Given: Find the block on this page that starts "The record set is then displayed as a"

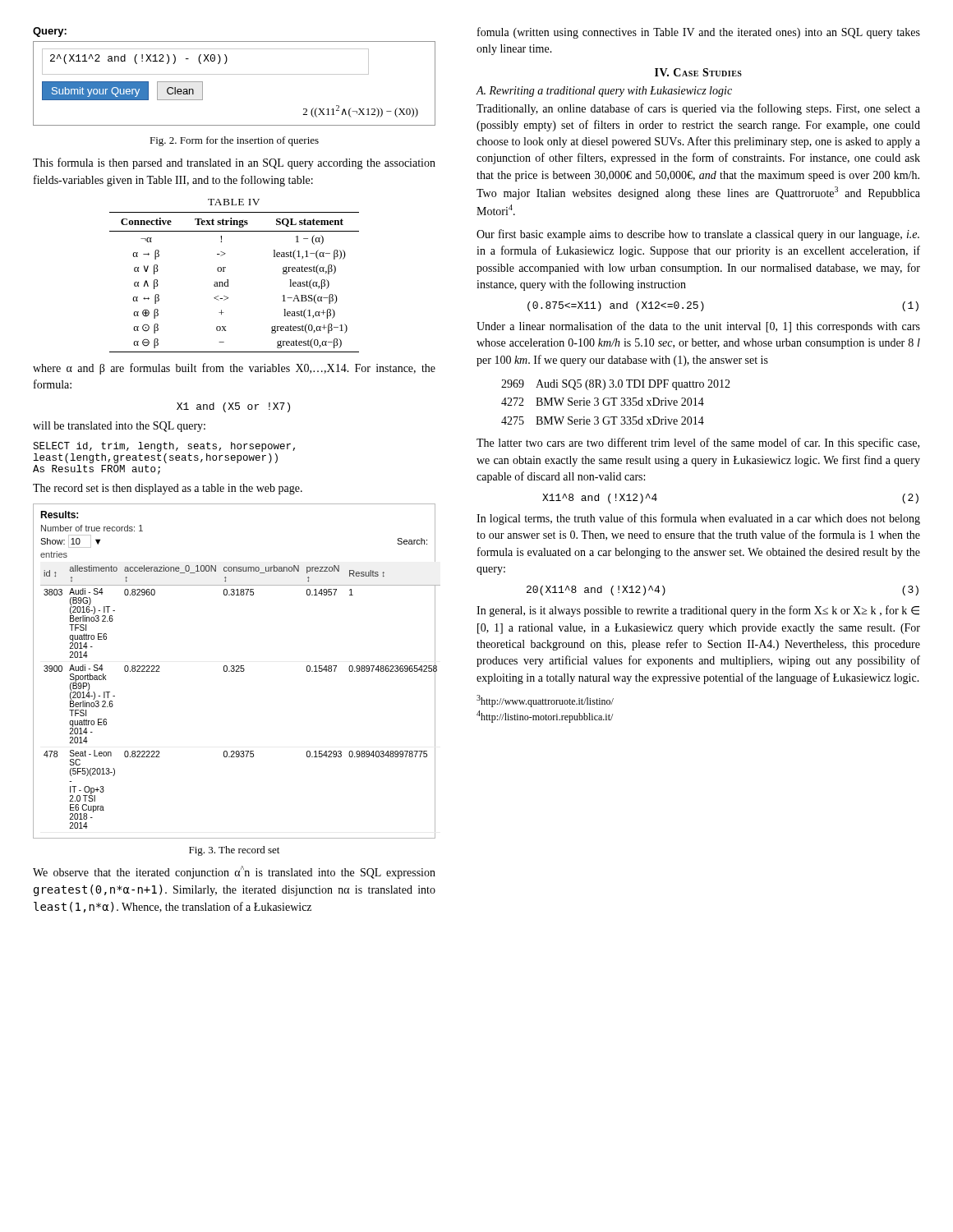Looking at the screenshot, I should [168, 488].
